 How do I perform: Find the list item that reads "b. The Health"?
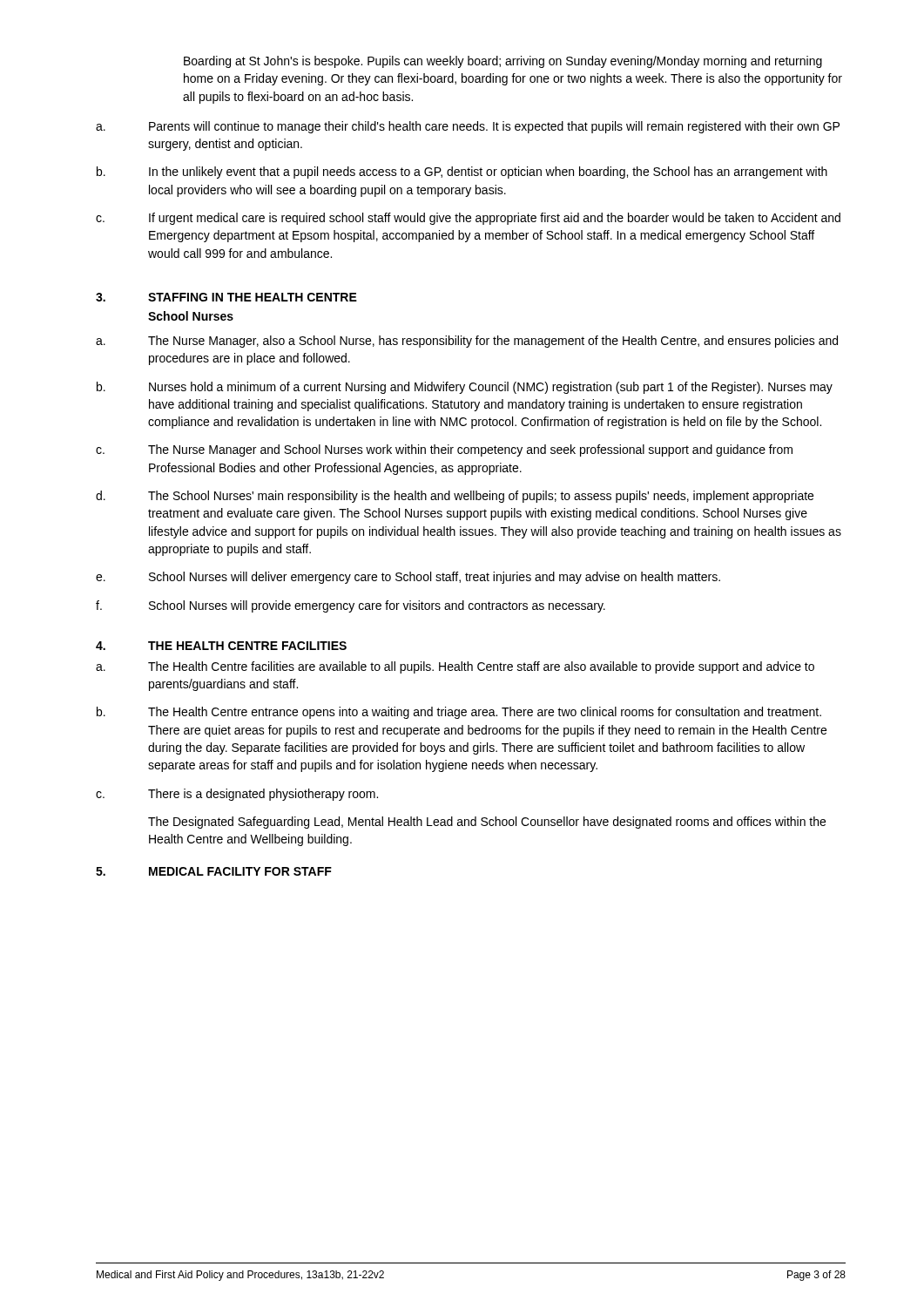coord(471,739)
